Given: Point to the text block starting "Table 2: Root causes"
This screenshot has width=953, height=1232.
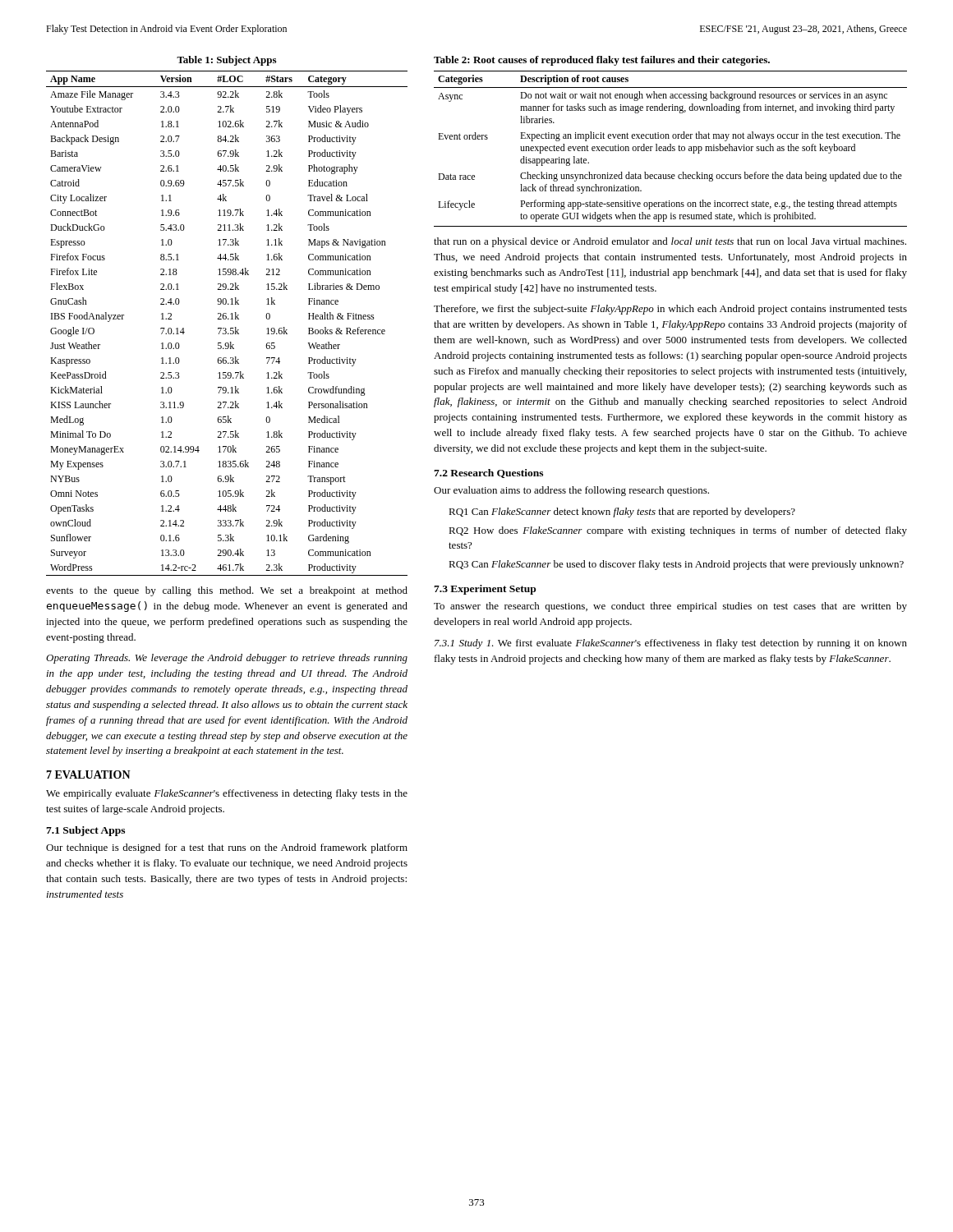Looking at the screenshot, I should pos(602,60).
